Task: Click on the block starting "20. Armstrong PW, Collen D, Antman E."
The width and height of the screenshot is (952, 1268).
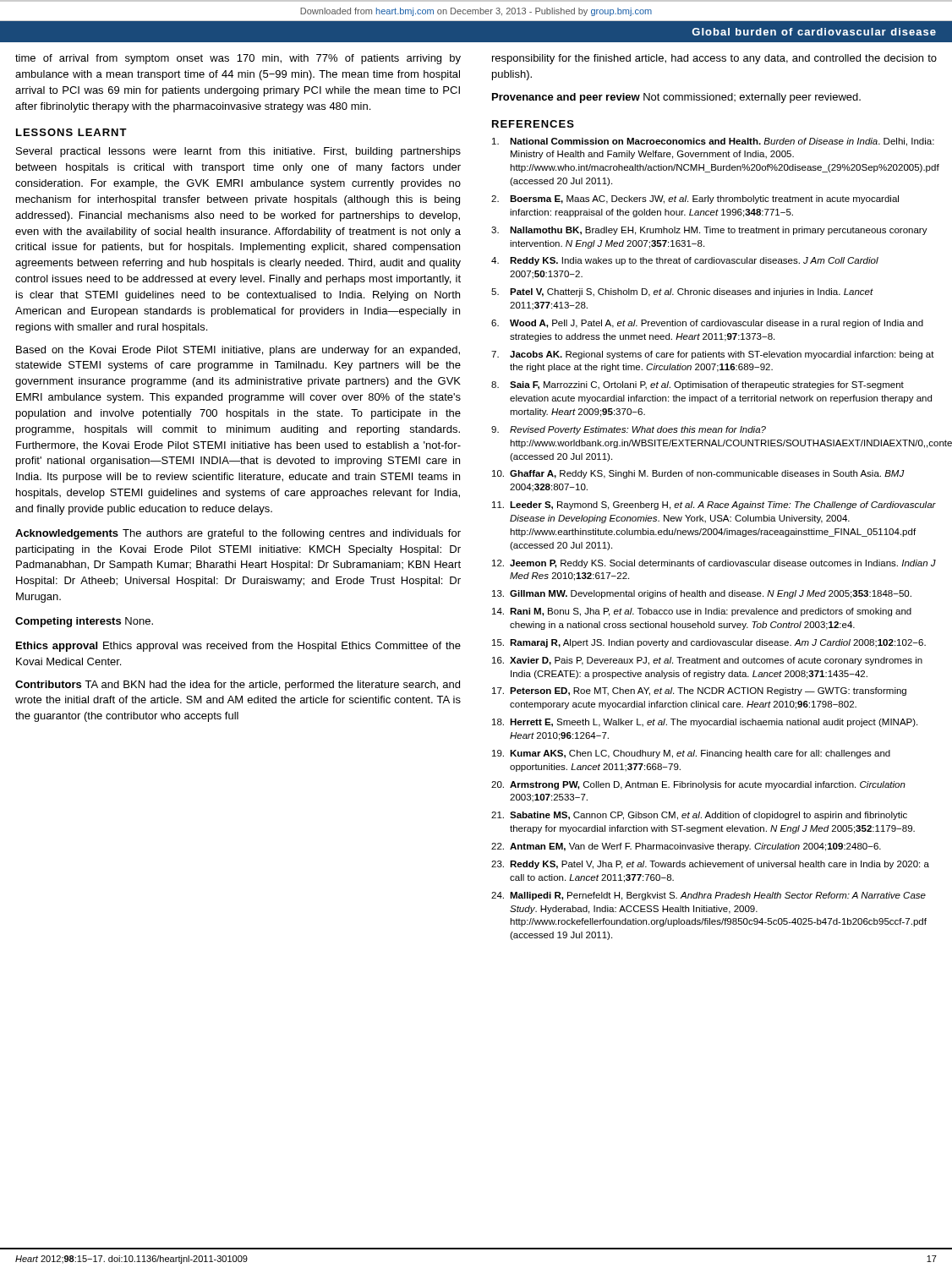Action: pos(714,792)
